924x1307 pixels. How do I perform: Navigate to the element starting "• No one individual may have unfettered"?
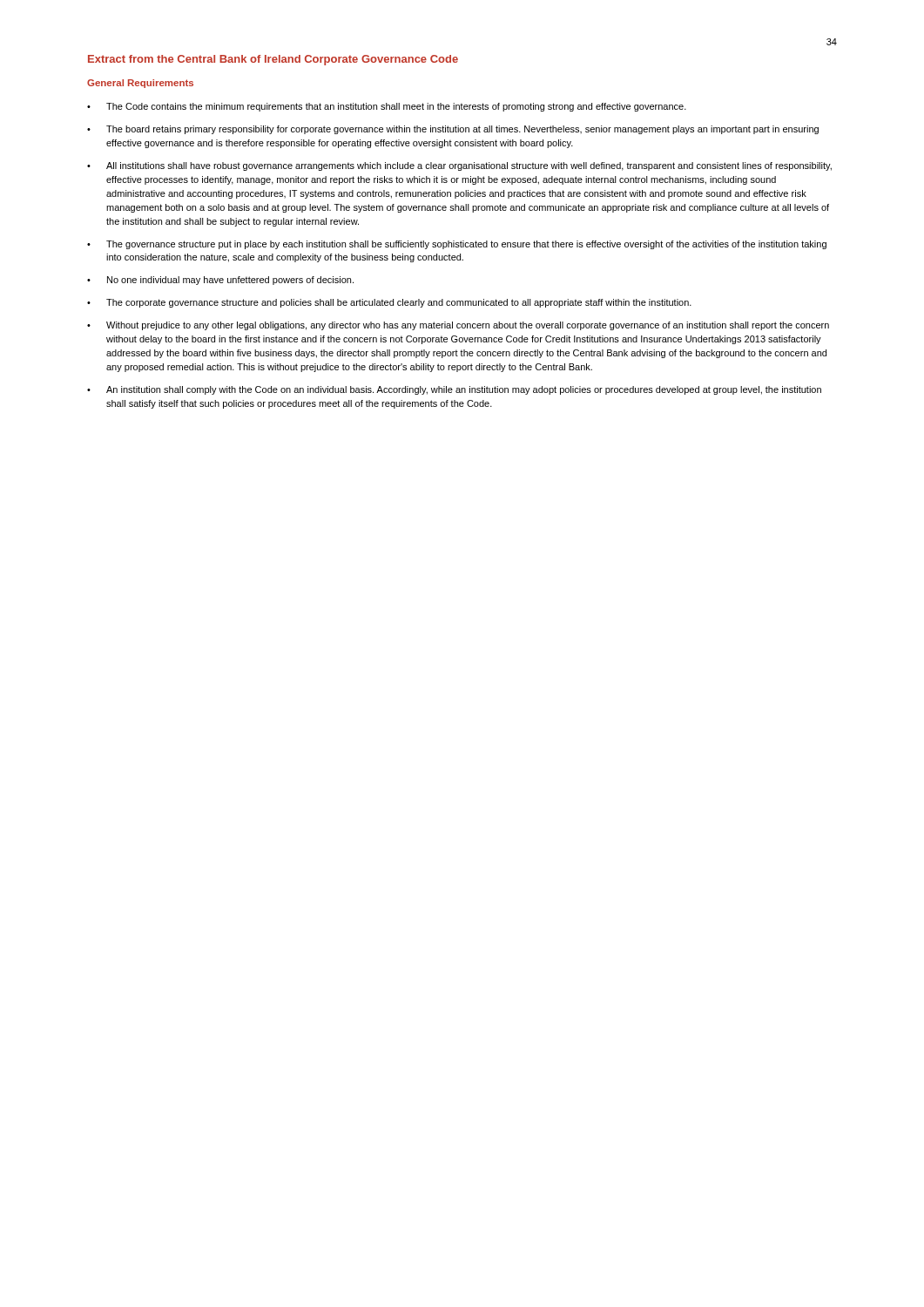(220, 281)
